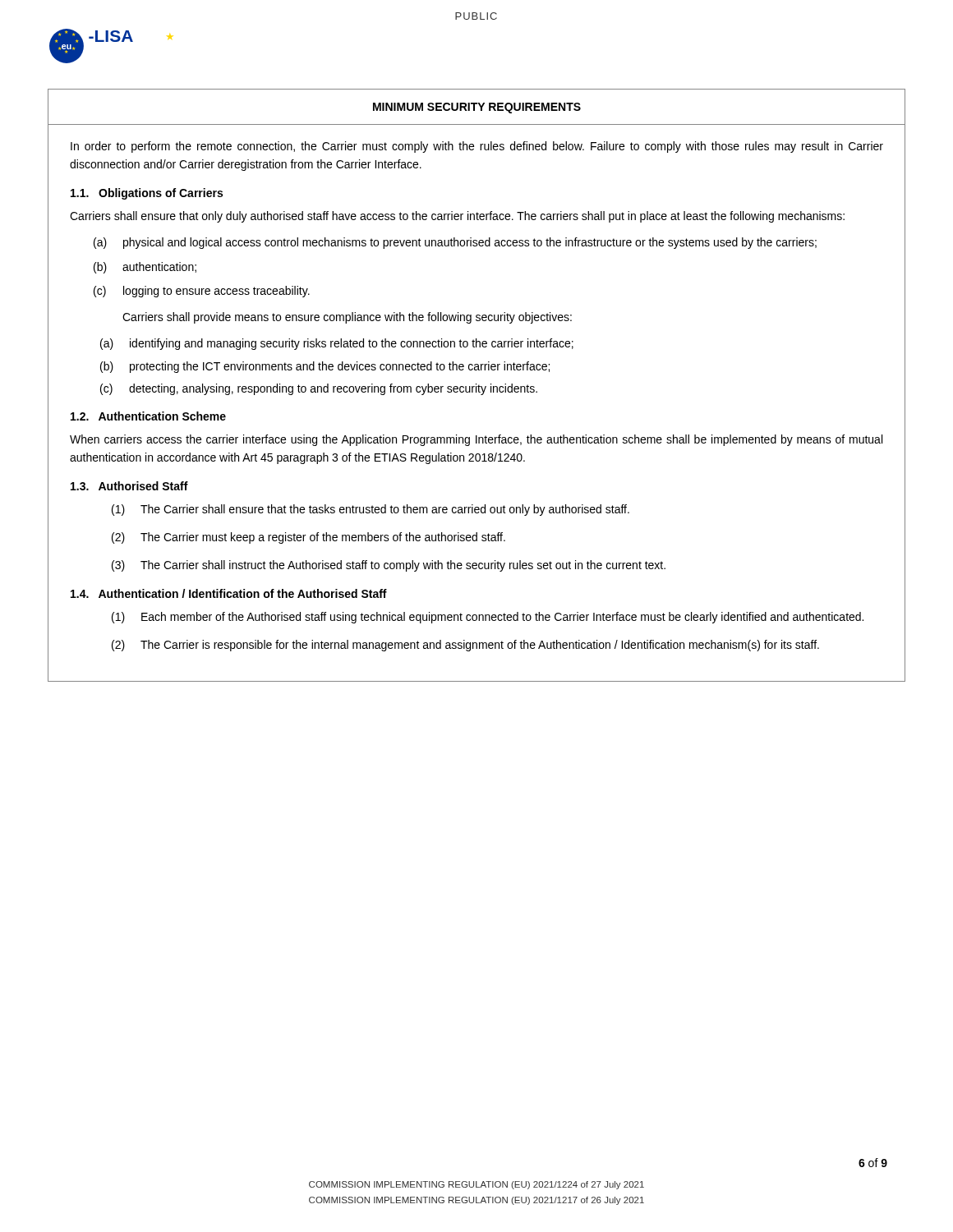Locate the region starting "MINIMUM SECURITY REQUIREMENTS"
This screenshot has height=1232, width=953.
476,107
